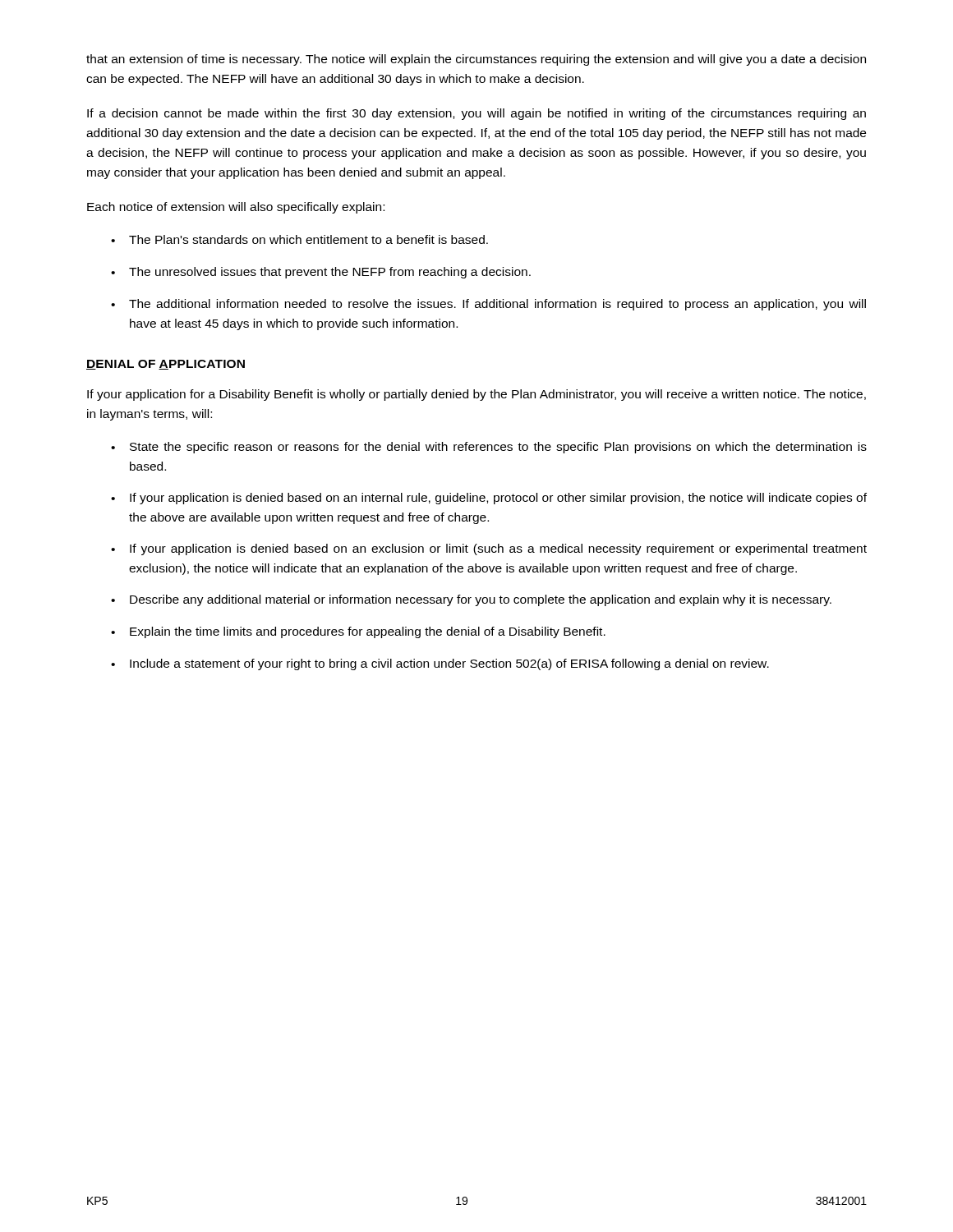Select the block starting "• State the"
Viewport: 953px width, 1232px height.
[489, 457]
